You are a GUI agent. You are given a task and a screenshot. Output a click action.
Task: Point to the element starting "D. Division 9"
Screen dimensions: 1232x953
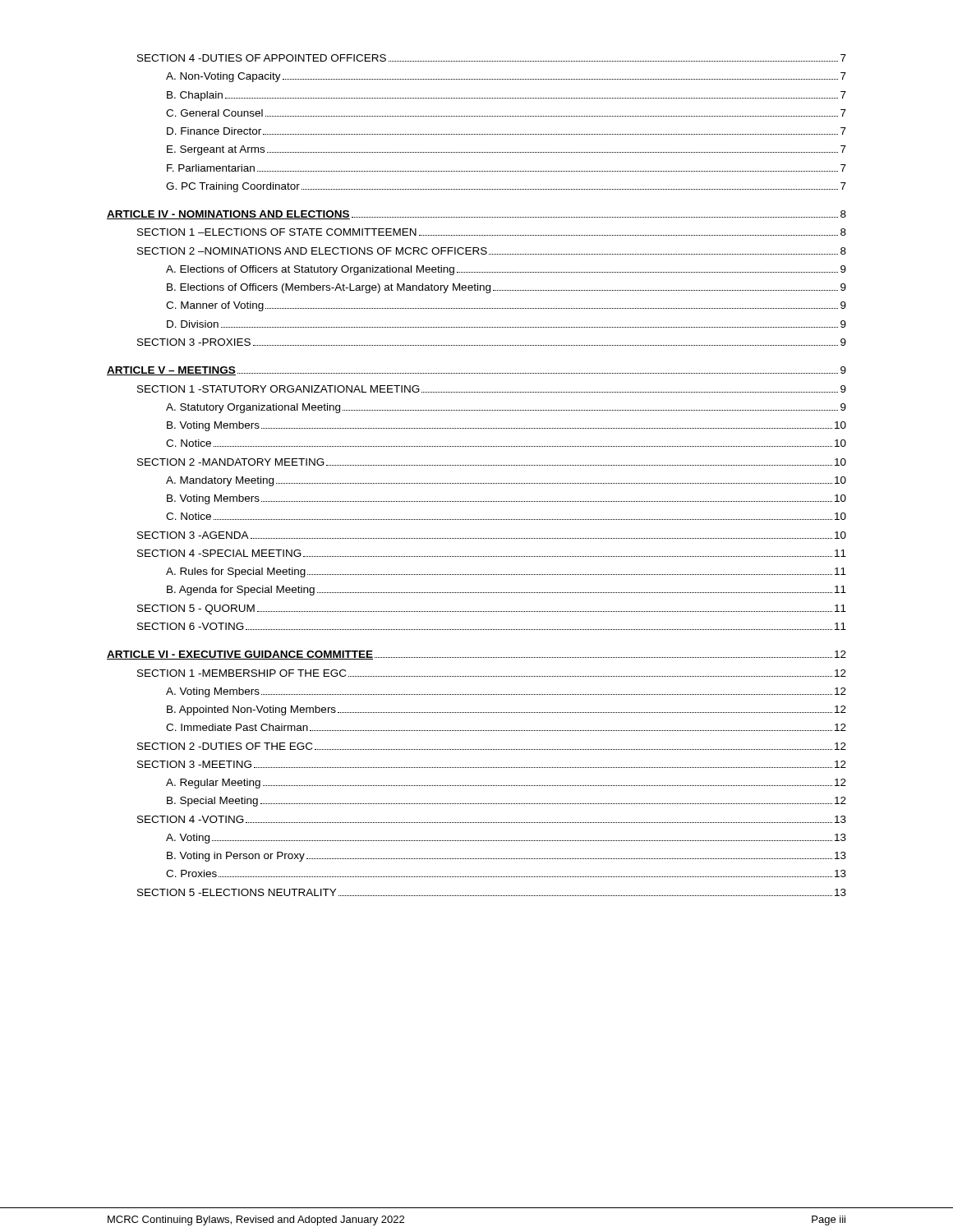point(506,324)
